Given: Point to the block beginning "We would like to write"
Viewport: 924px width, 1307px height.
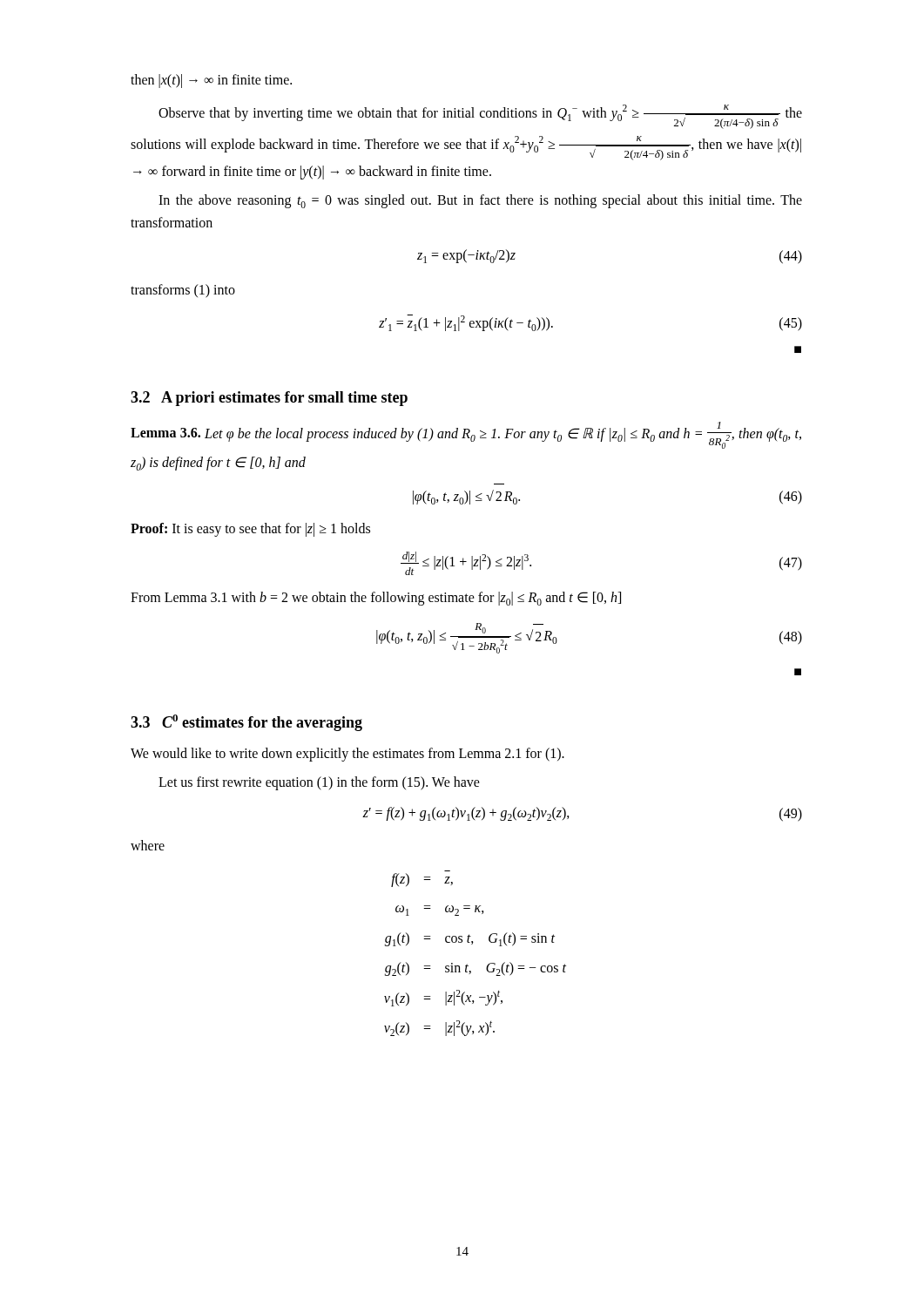Looking at the screenshot, I should (466, 768).
